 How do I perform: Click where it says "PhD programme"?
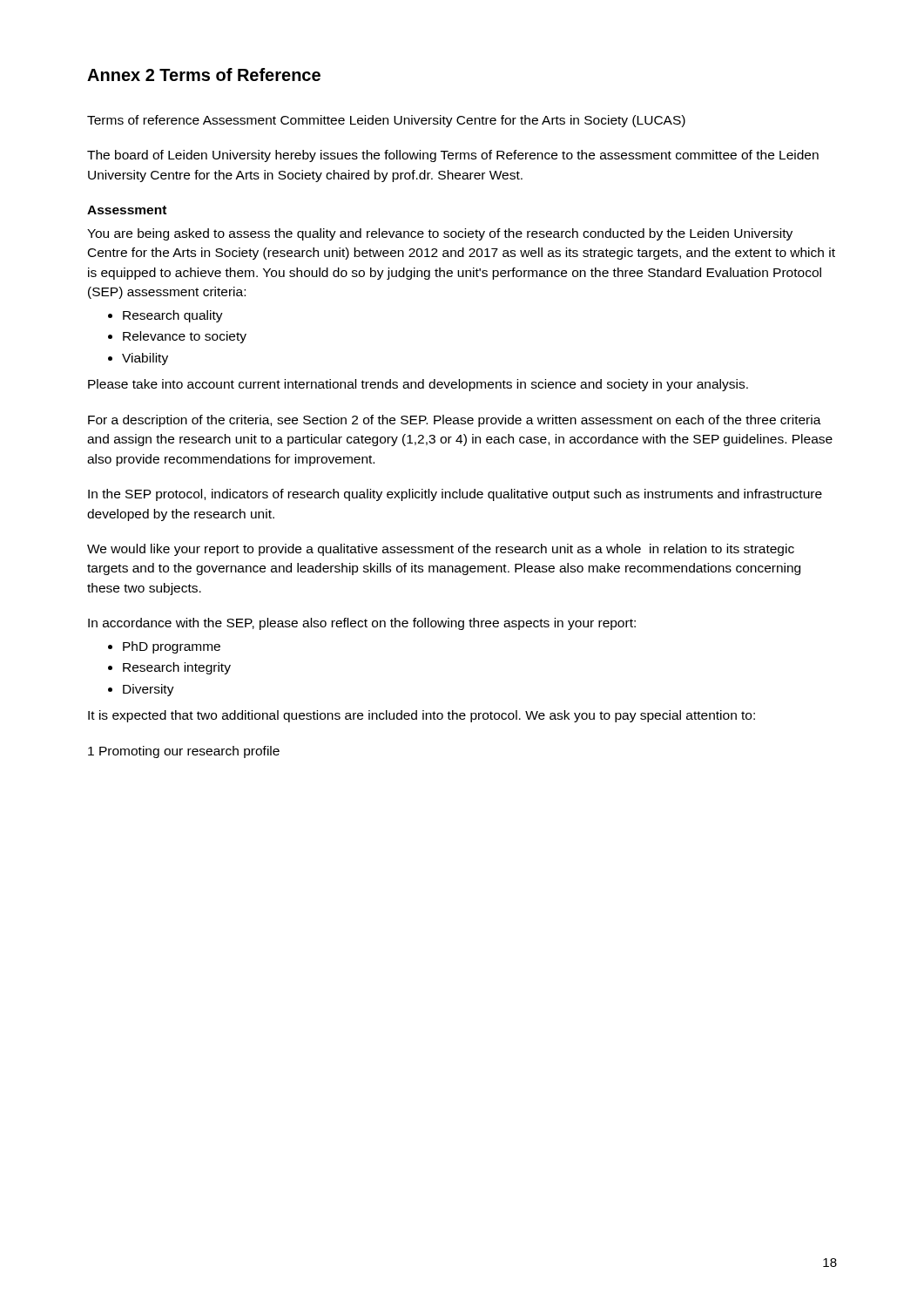(171, 646)
